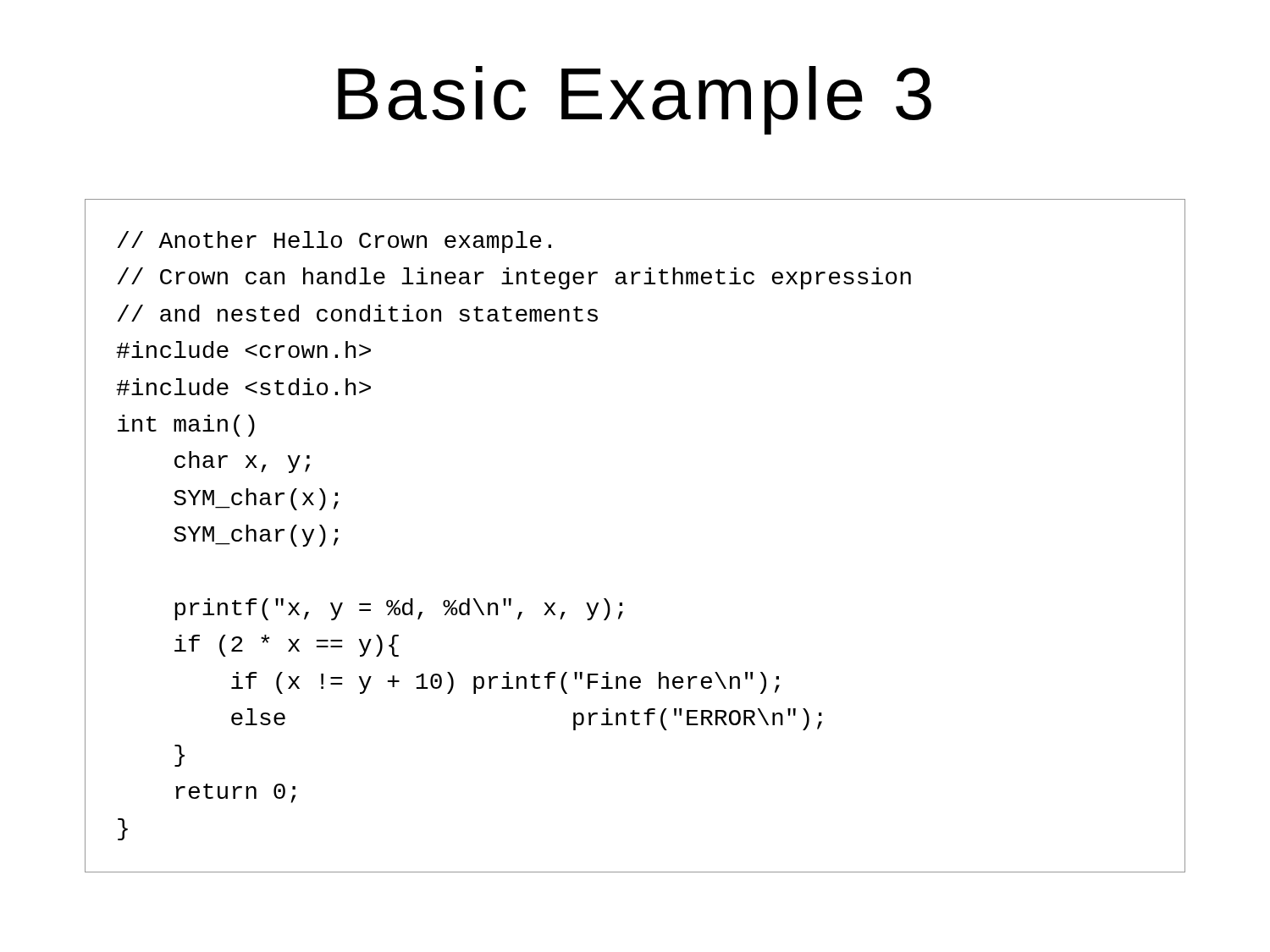Point to the text starting "Basic Example 3"

(x=635, y=93)
